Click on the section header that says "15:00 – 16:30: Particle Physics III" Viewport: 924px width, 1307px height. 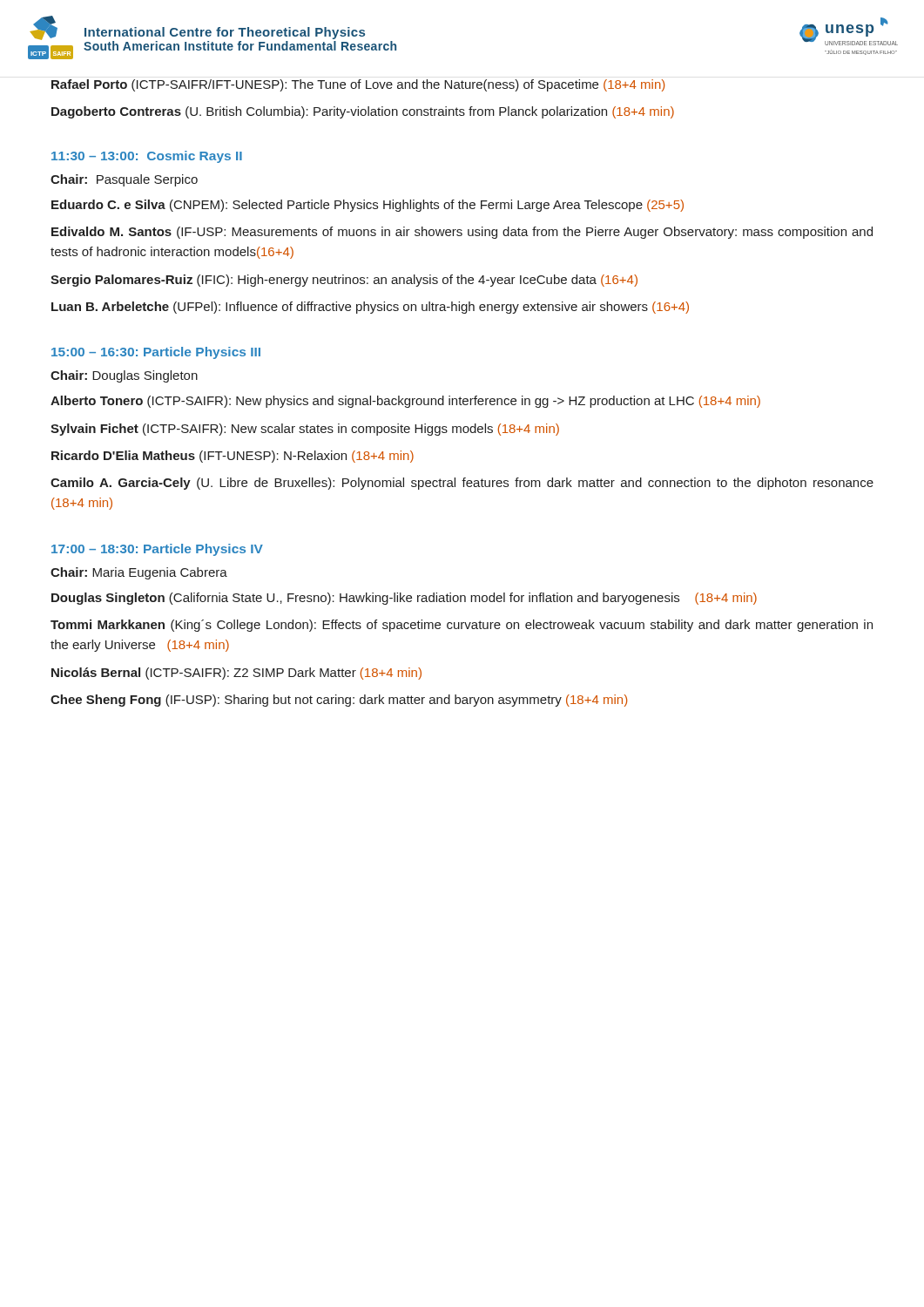156,352
